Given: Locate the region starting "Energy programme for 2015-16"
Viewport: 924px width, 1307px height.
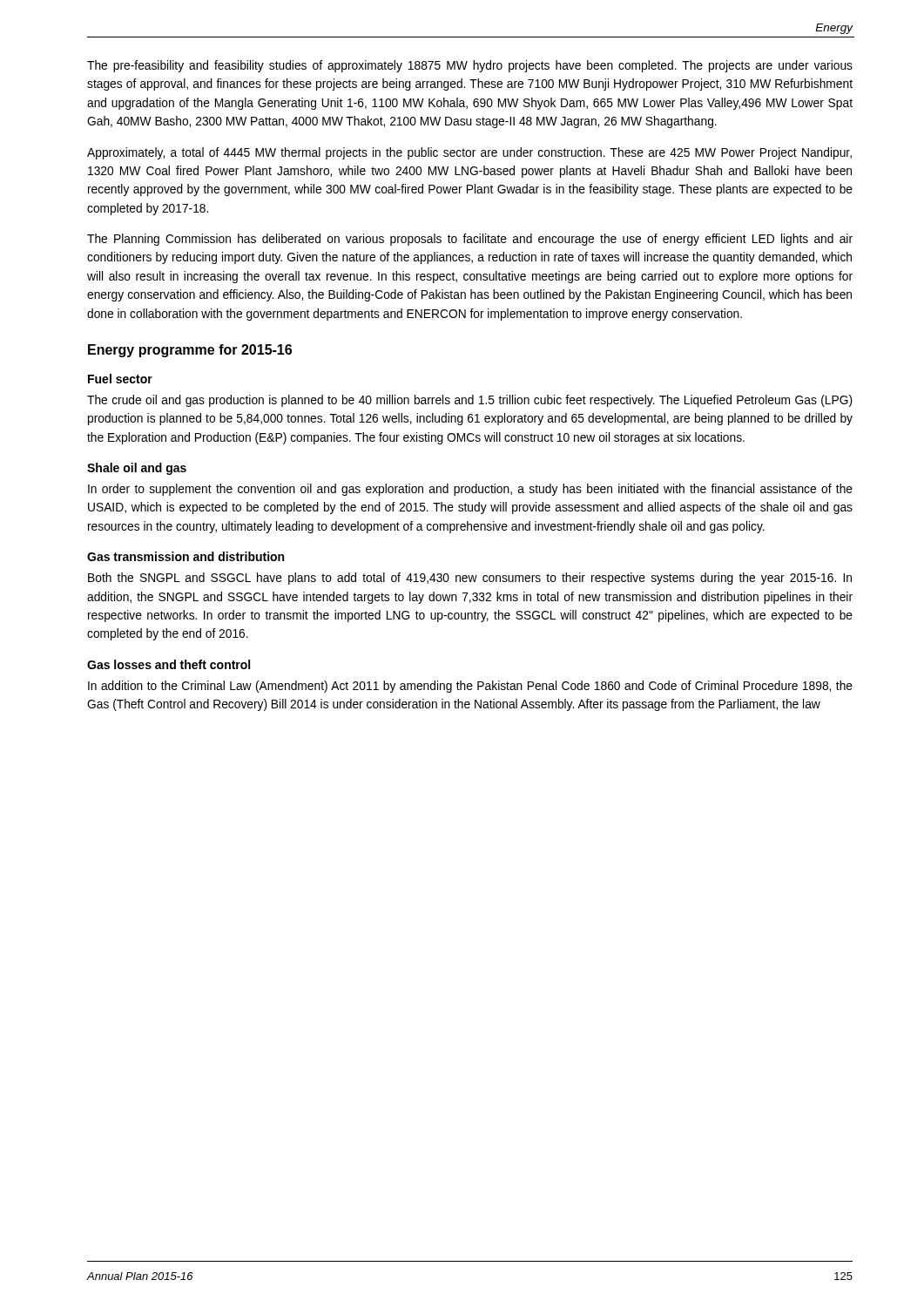Looking at the screenshot, I should [x=190, y=350].
